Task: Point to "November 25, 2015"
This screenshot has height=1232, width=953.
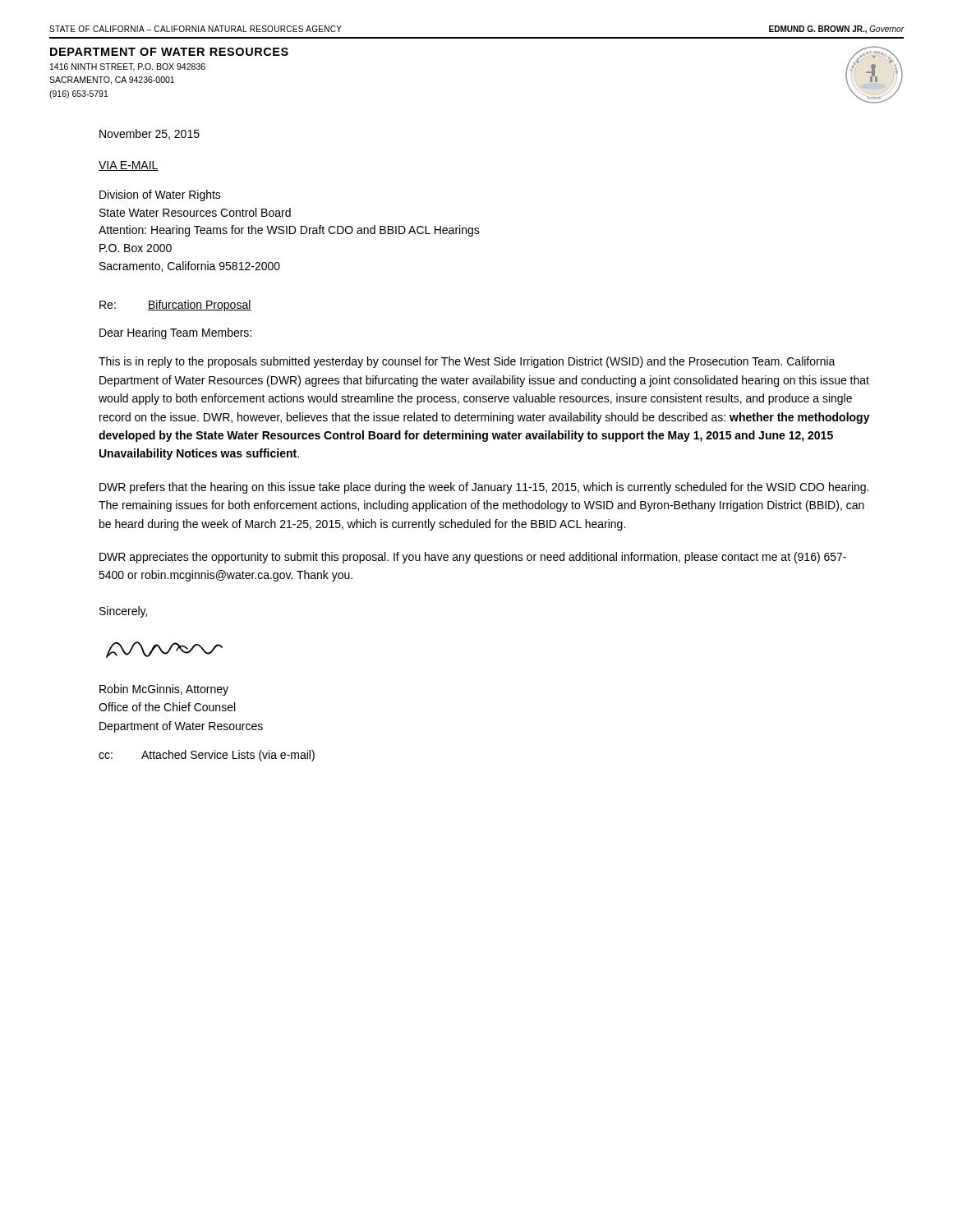Action: pyautogui.click(x=149, y=134)
